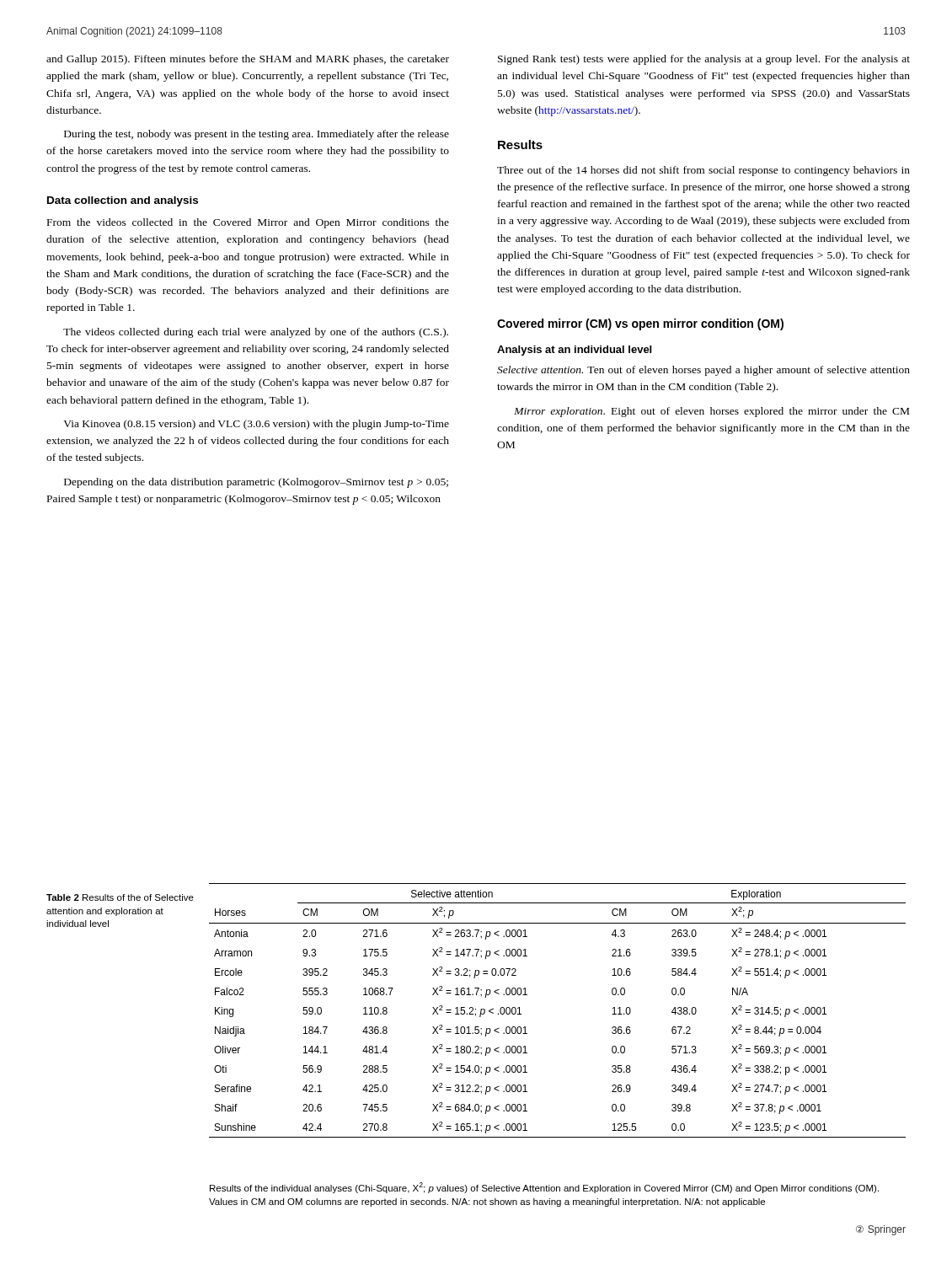
Task: Locate the element starting "Results of the individual analyses (Chi-Square, X2; p"
Action: (x=544, y=1194)
